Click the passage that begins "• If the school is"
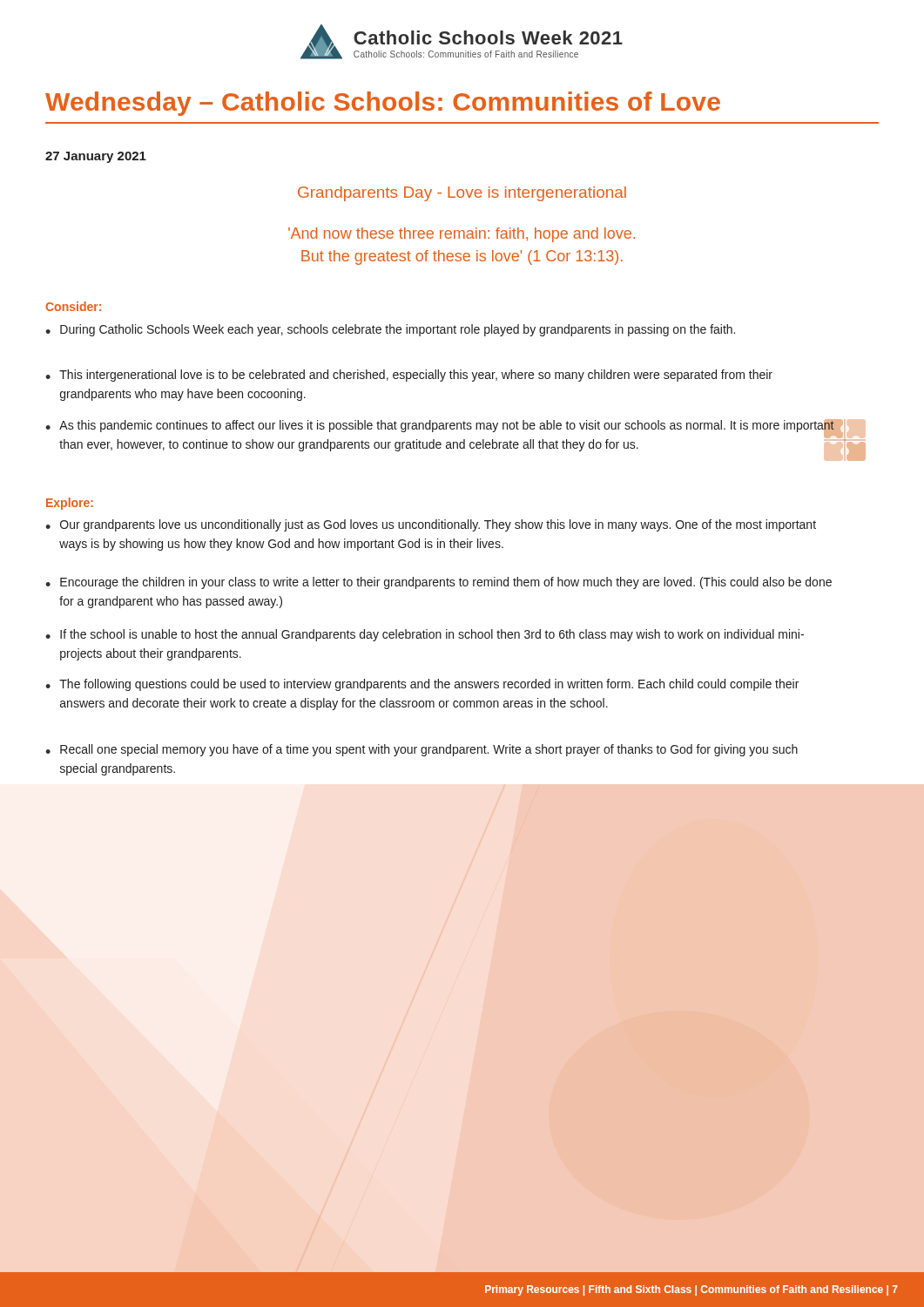 click(441, 645)
